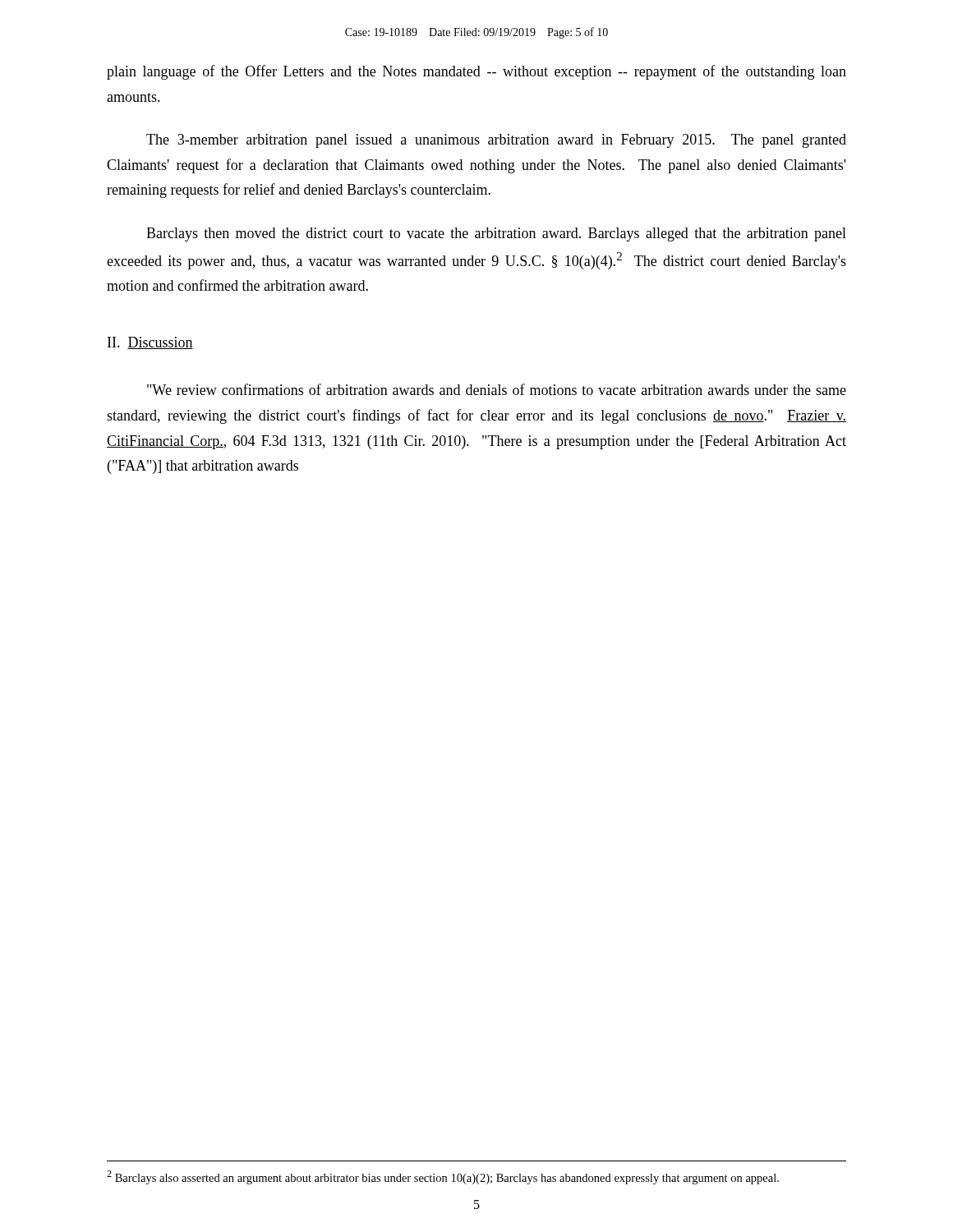Click on the element starting "Barclays then moved the district court"

pos(476,260)
